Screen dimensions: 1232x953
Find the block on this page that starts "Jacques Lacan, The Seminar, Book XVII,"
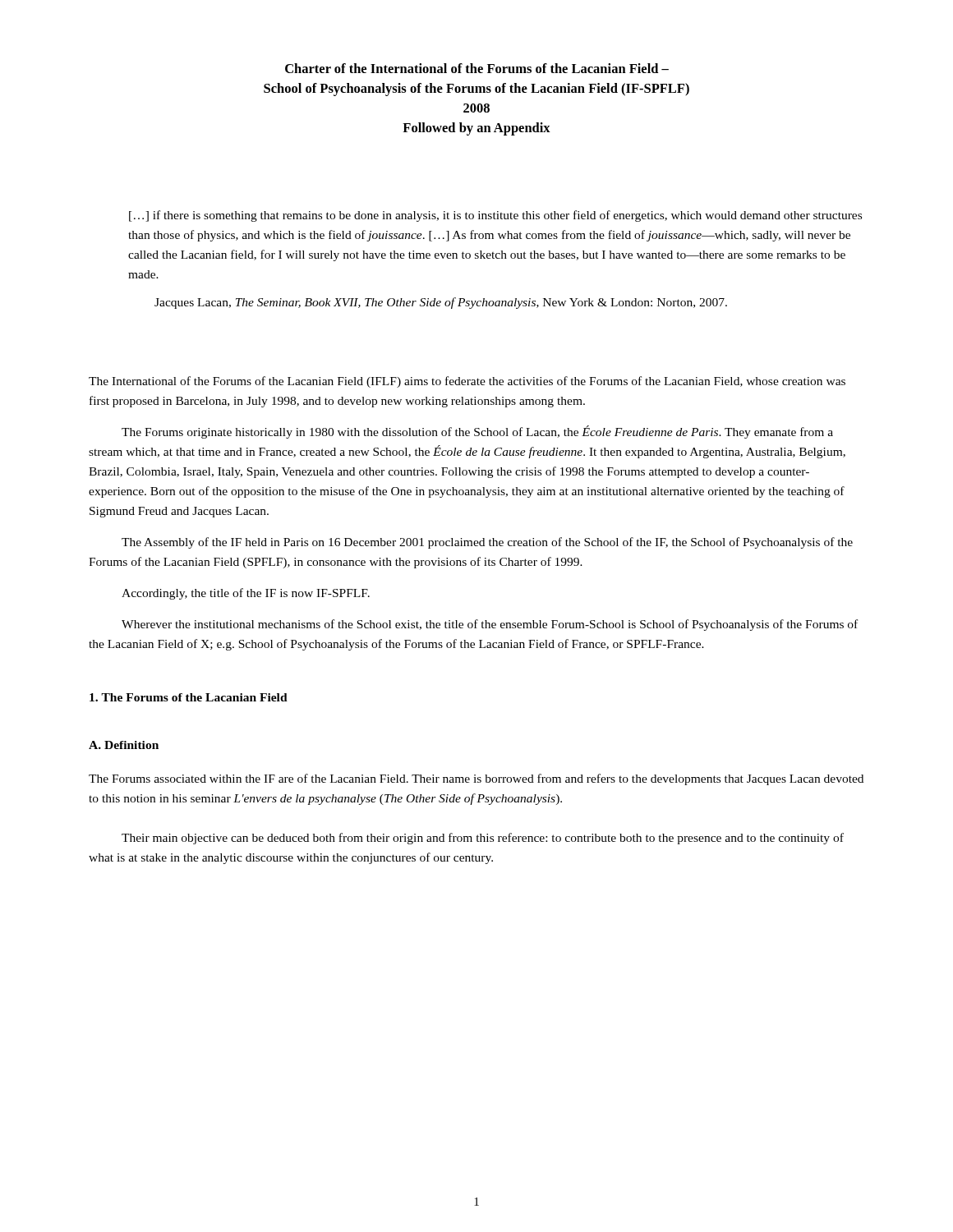click(x=441, y=302)
